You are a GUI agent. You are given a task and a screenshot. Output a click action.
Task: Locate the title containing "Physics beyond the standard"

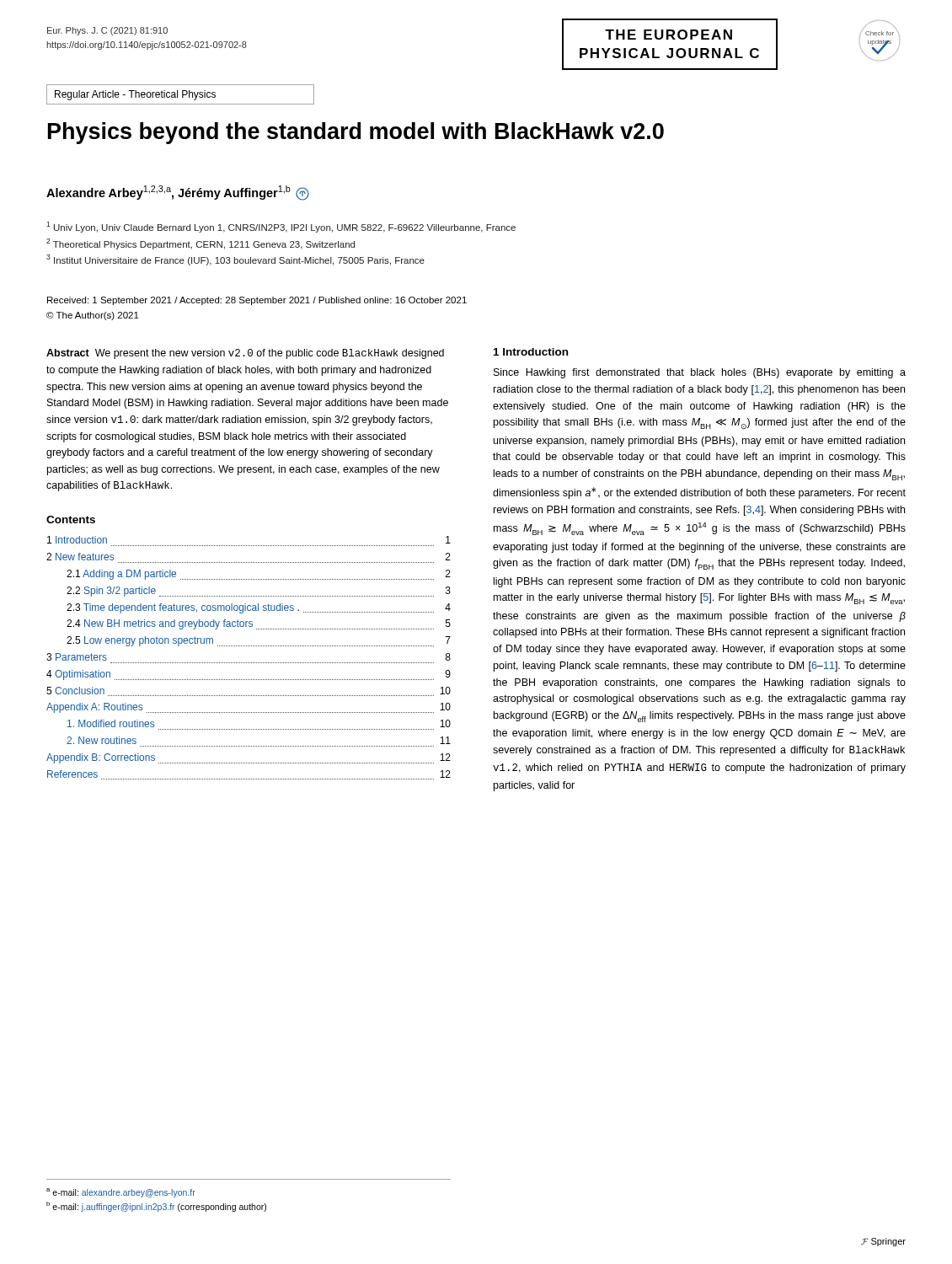pyautogui.click(x=355, y=131)
